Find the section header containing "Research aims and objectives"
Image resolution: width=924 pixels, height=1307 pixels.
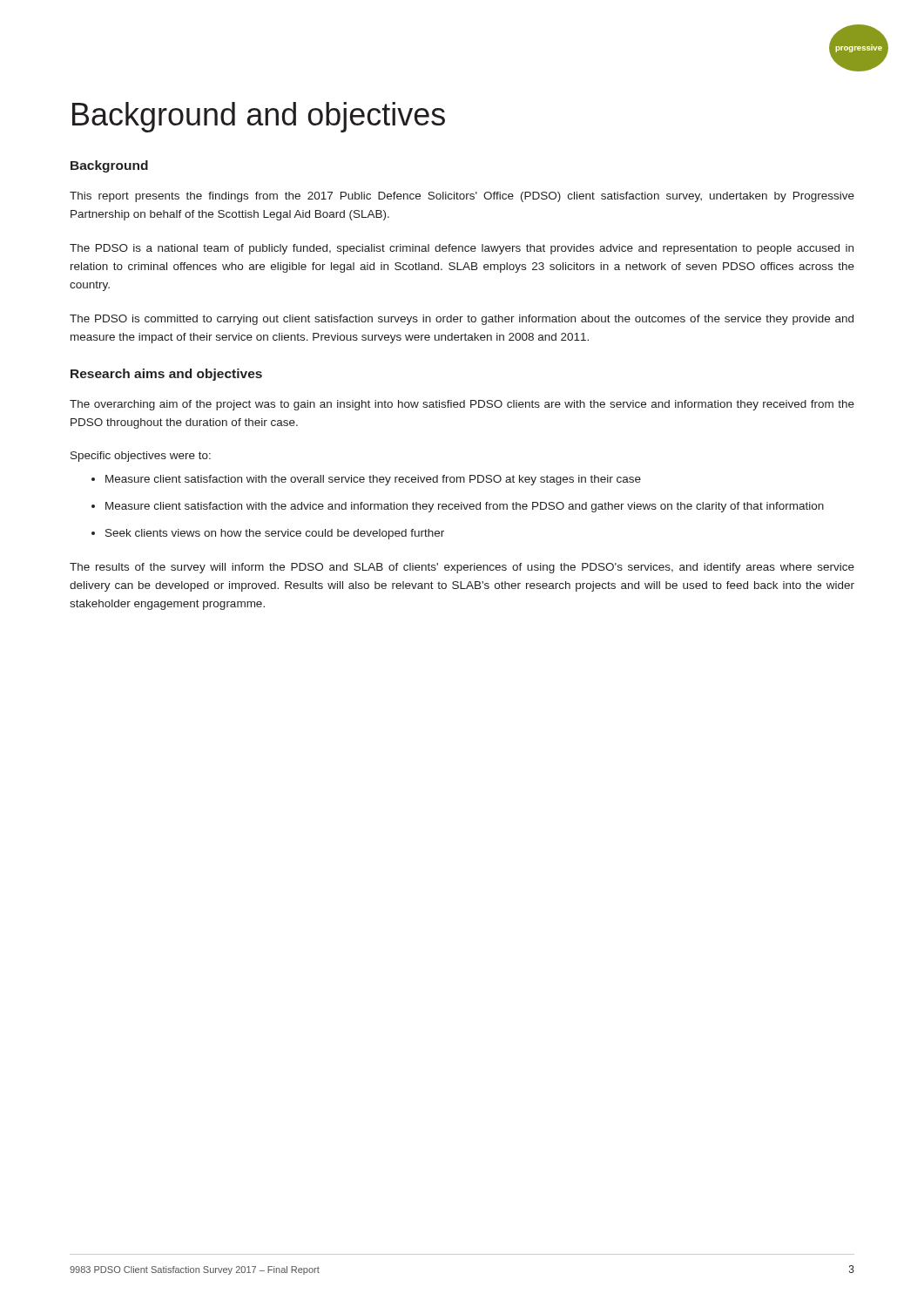click(x=166, y=373)
